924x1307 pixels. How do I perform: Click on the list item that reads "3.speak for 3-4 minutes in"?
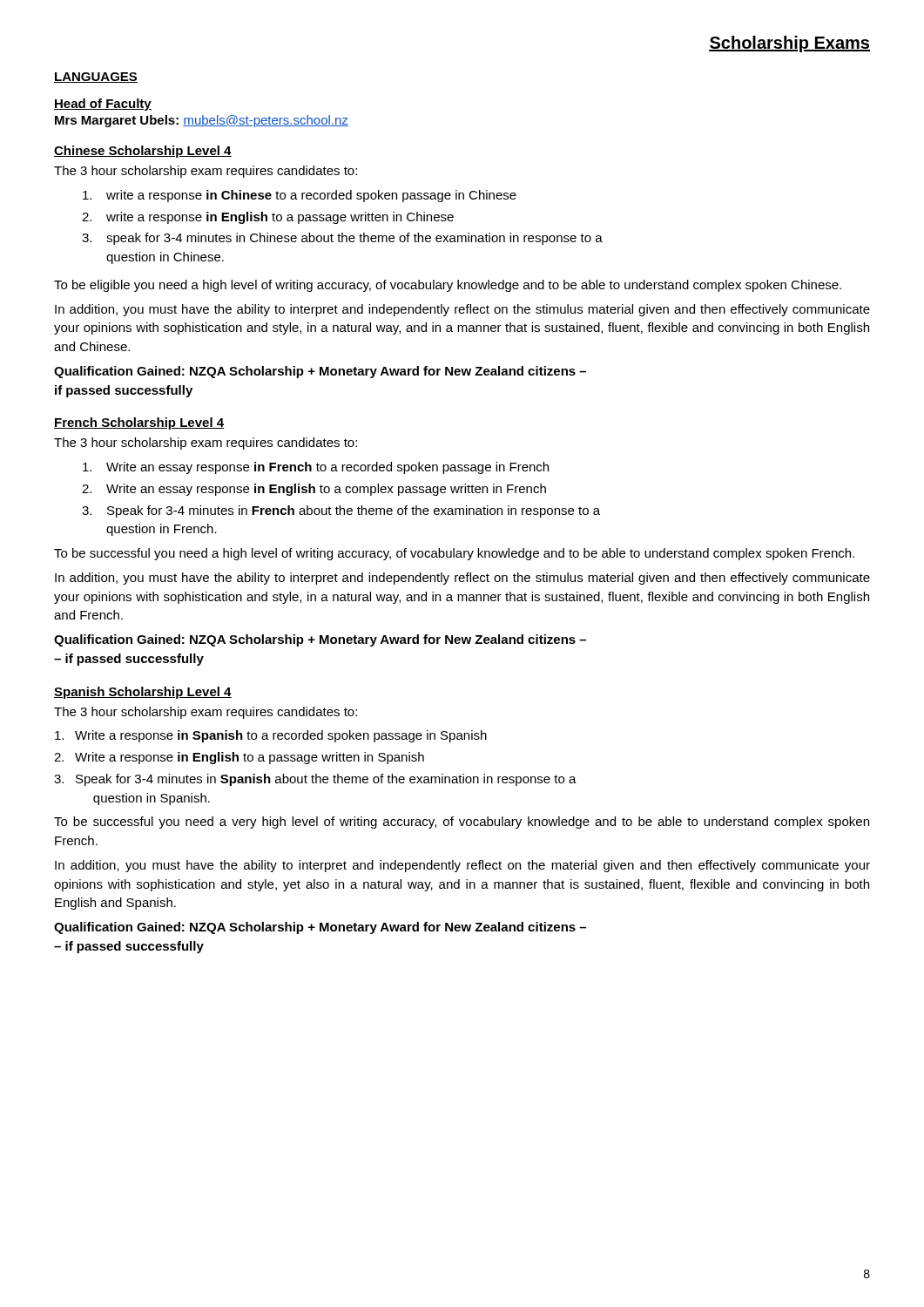pyautogui.click(x=342, y=247)
